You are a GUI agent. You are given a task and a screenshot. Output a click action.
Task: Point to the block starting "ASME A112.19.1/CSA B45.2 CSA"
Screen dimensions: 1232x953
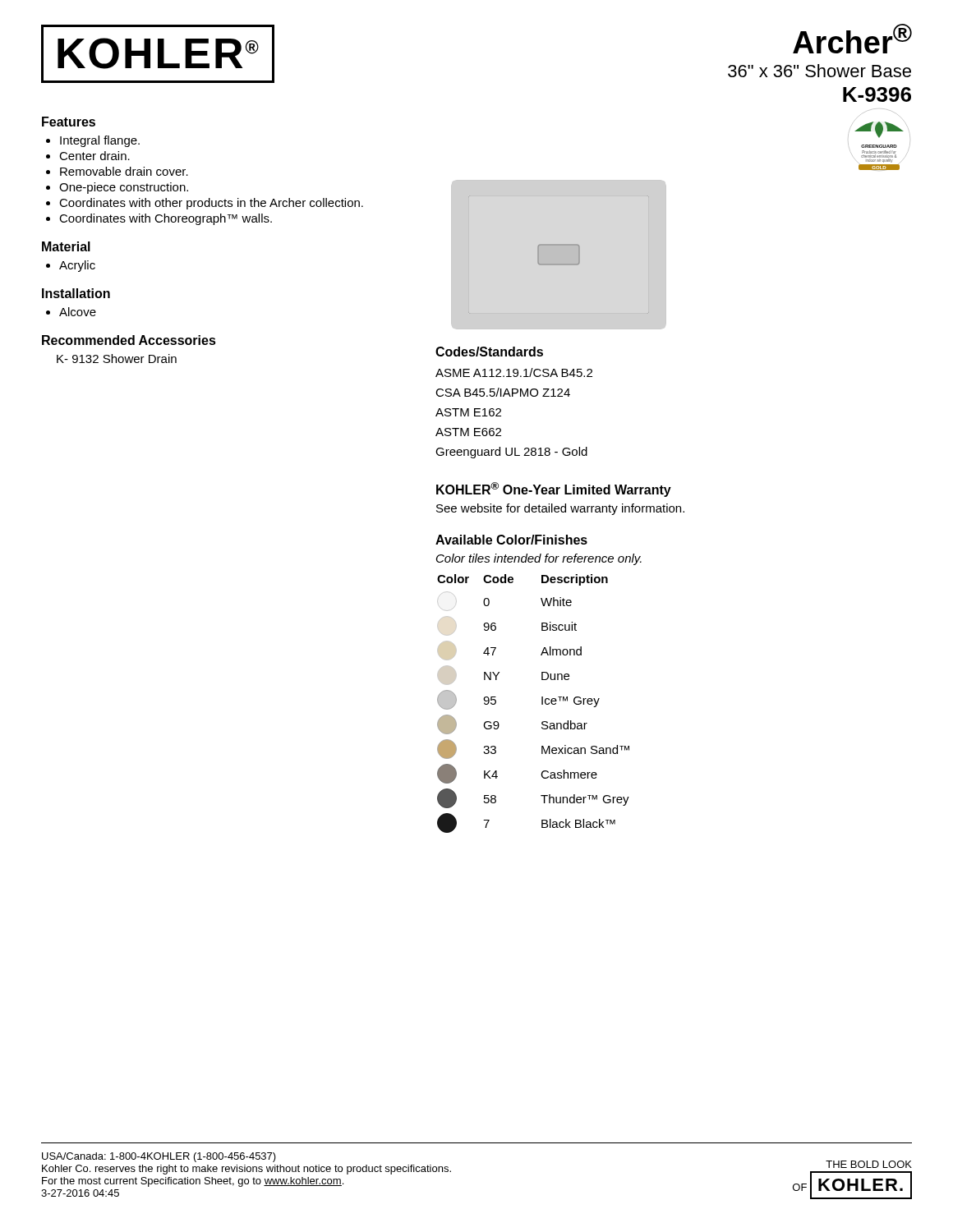coord(514,372)
